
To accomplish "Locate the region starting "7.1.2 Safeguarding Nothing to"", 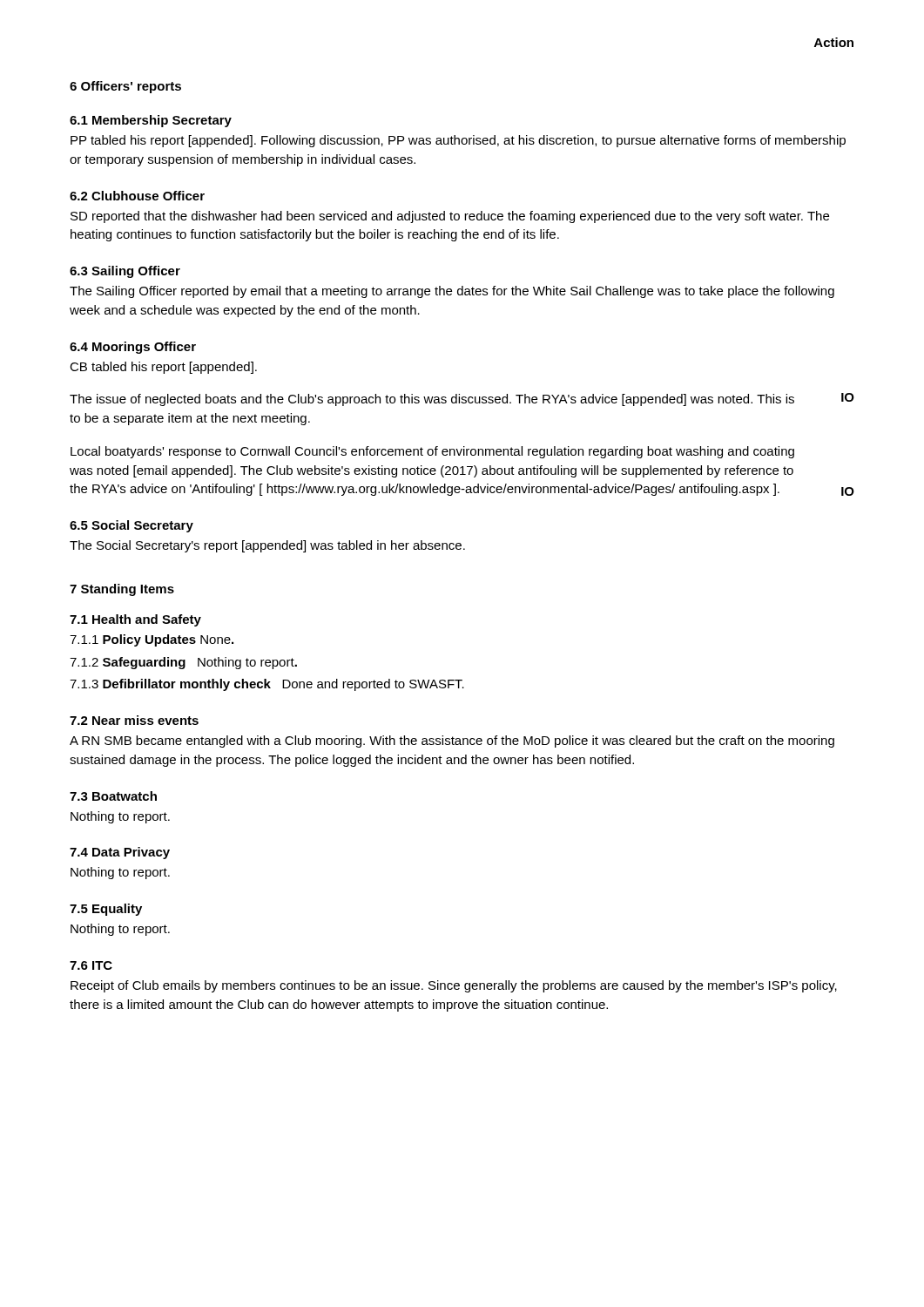I will pos(184,661).
